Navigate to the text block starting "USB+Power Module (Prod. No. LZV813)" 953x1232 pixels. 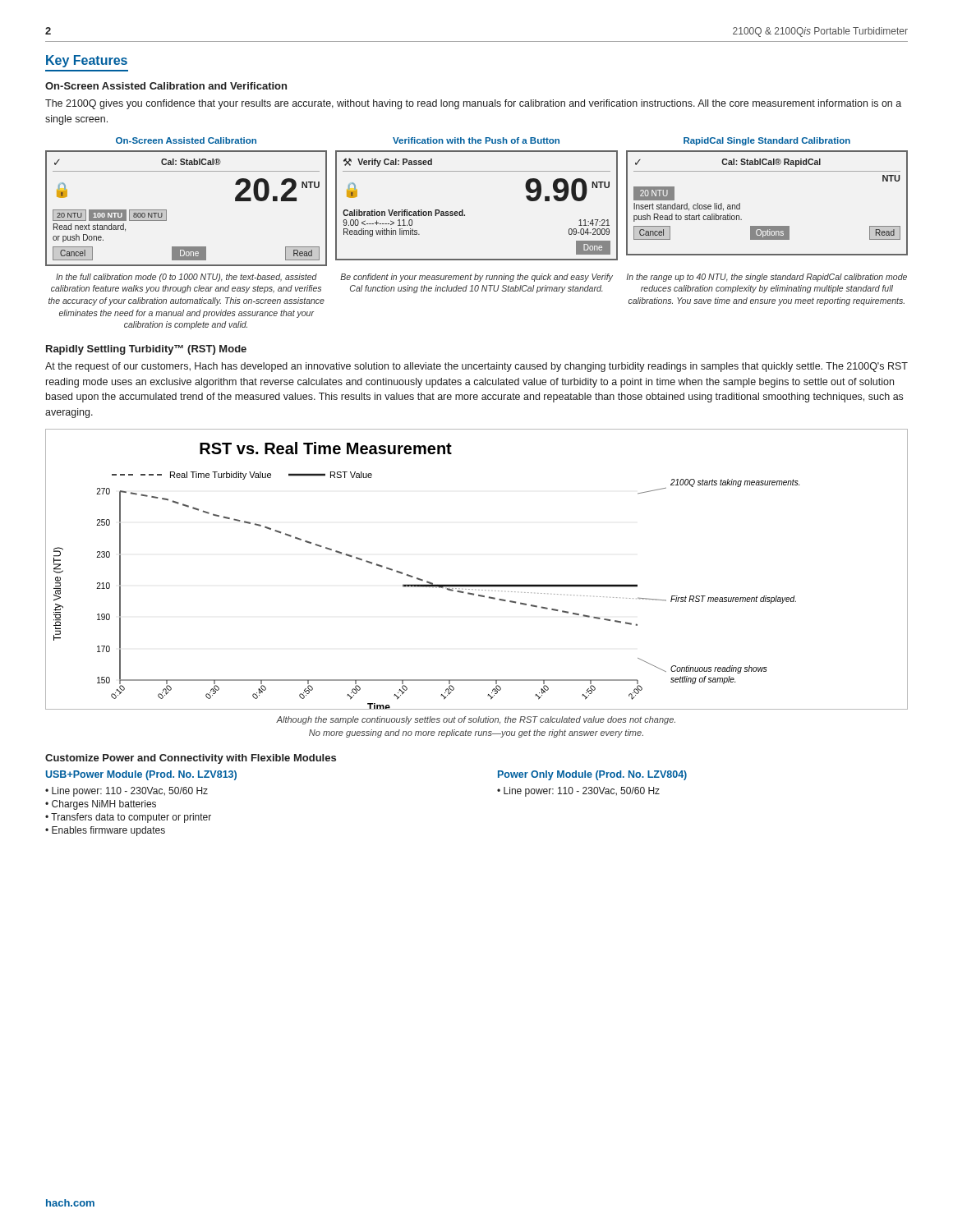click(141, 774)
